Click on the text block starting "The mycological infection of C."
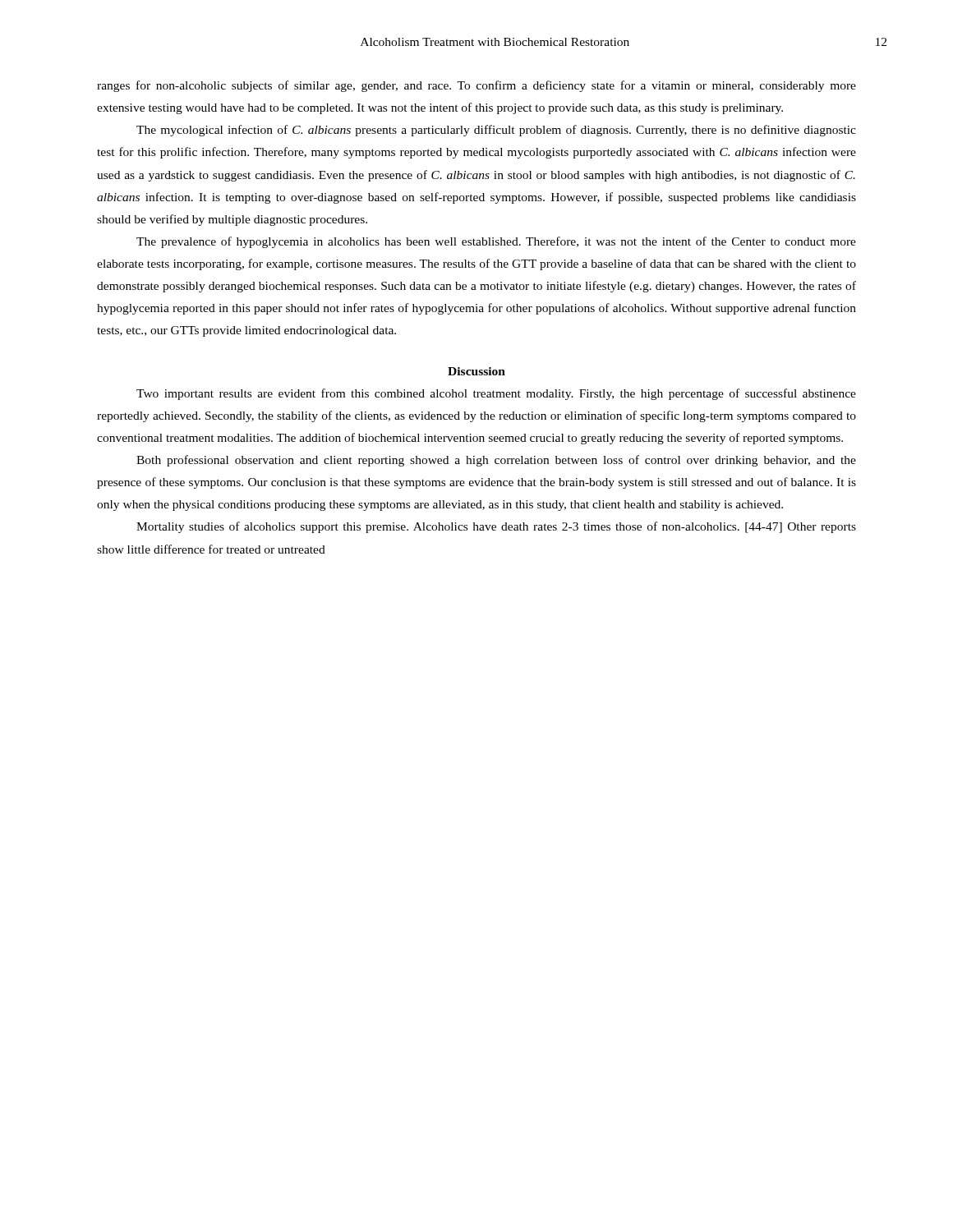Screen dimensions: 1232x953 pyautogui.click(x=476, y=174)
